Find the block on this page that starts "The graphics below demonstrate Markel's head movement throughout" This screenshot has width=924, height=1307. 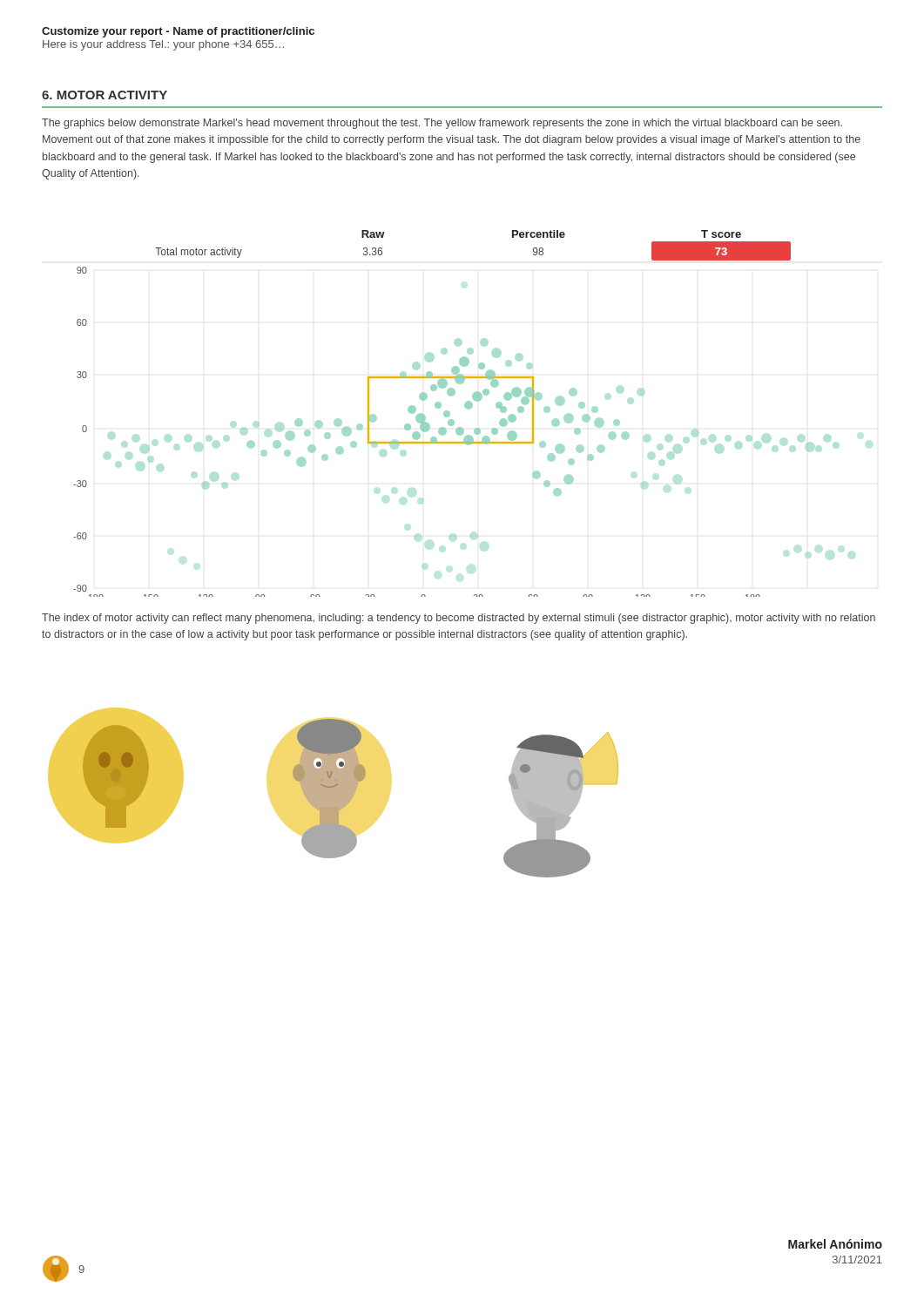451,148
